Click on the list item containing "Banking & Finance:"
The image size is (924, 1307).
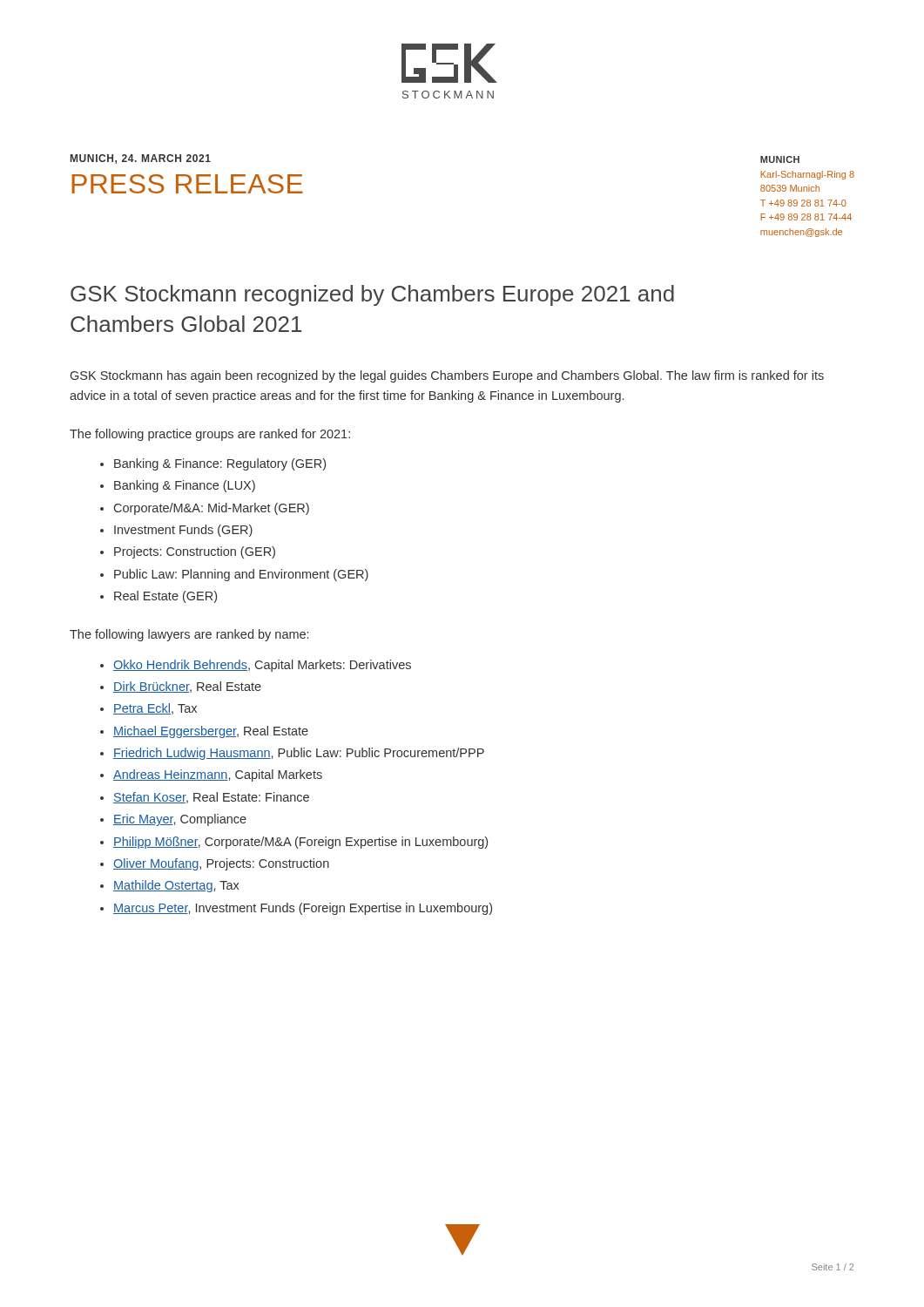coord(220,463)
